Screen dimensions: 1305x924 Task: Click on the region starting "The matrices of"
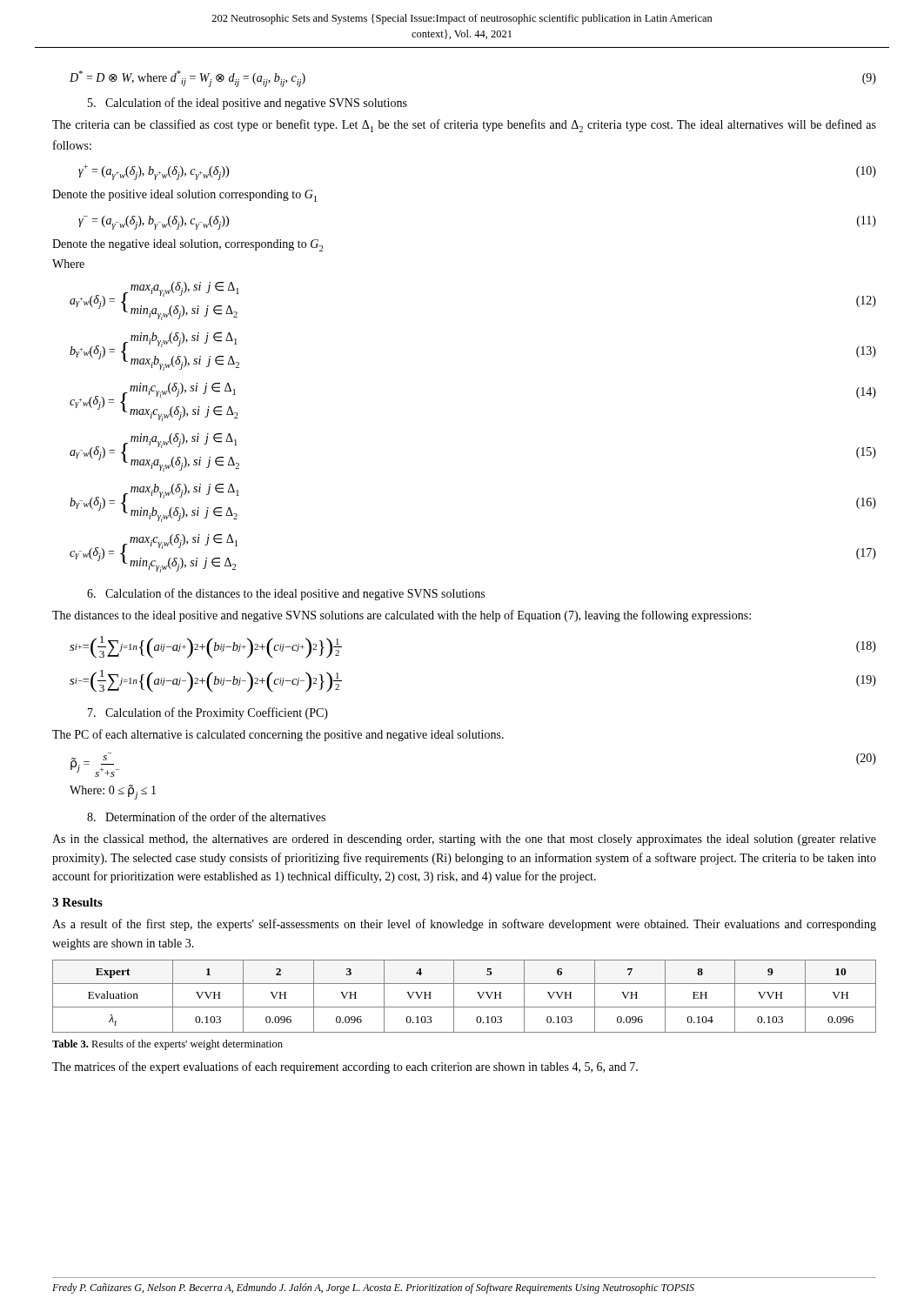pos(345,1067)
